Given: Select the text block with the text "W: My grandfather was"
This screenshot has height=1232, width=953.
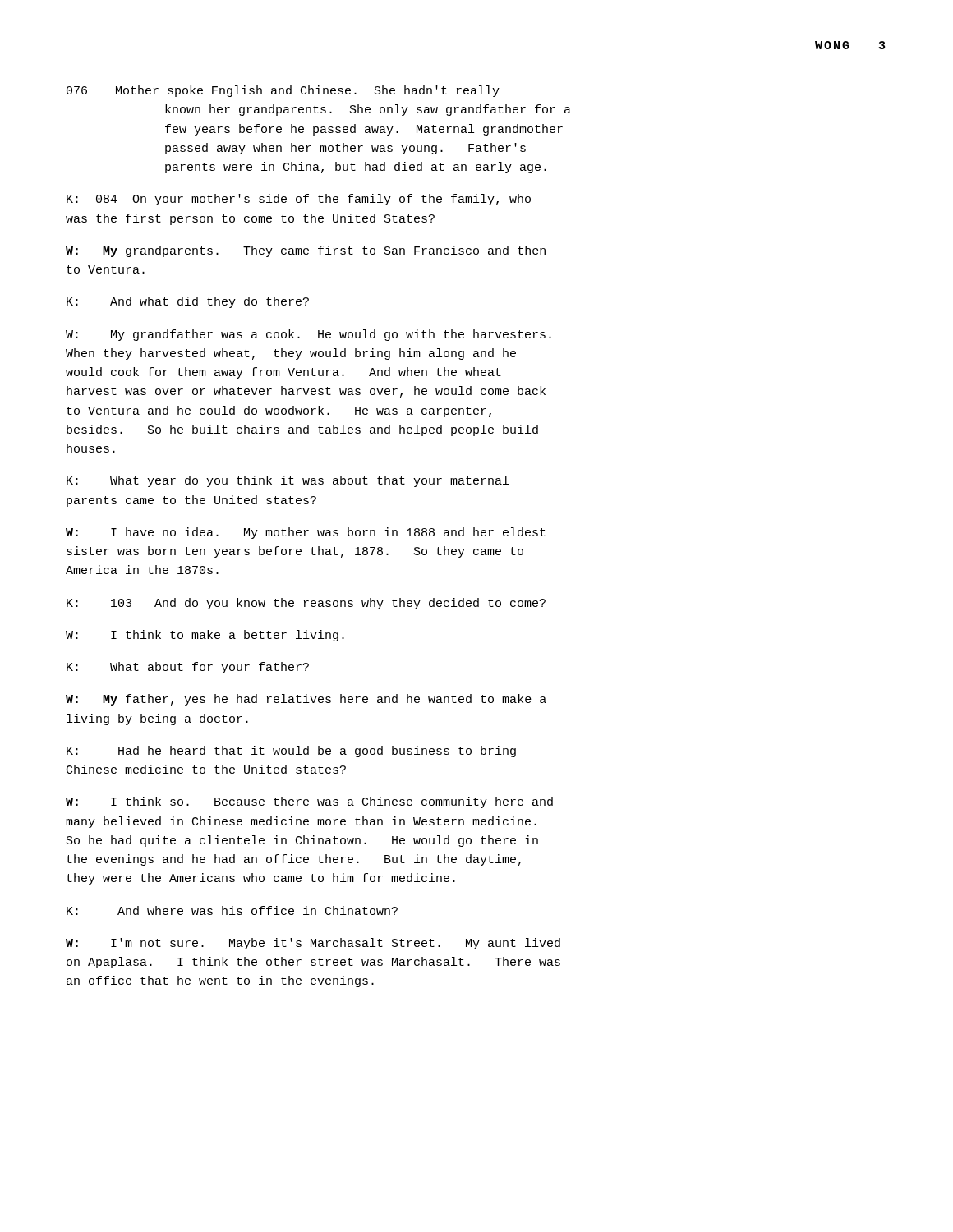Looking at the screenshot, I should (x=310, y=392).
